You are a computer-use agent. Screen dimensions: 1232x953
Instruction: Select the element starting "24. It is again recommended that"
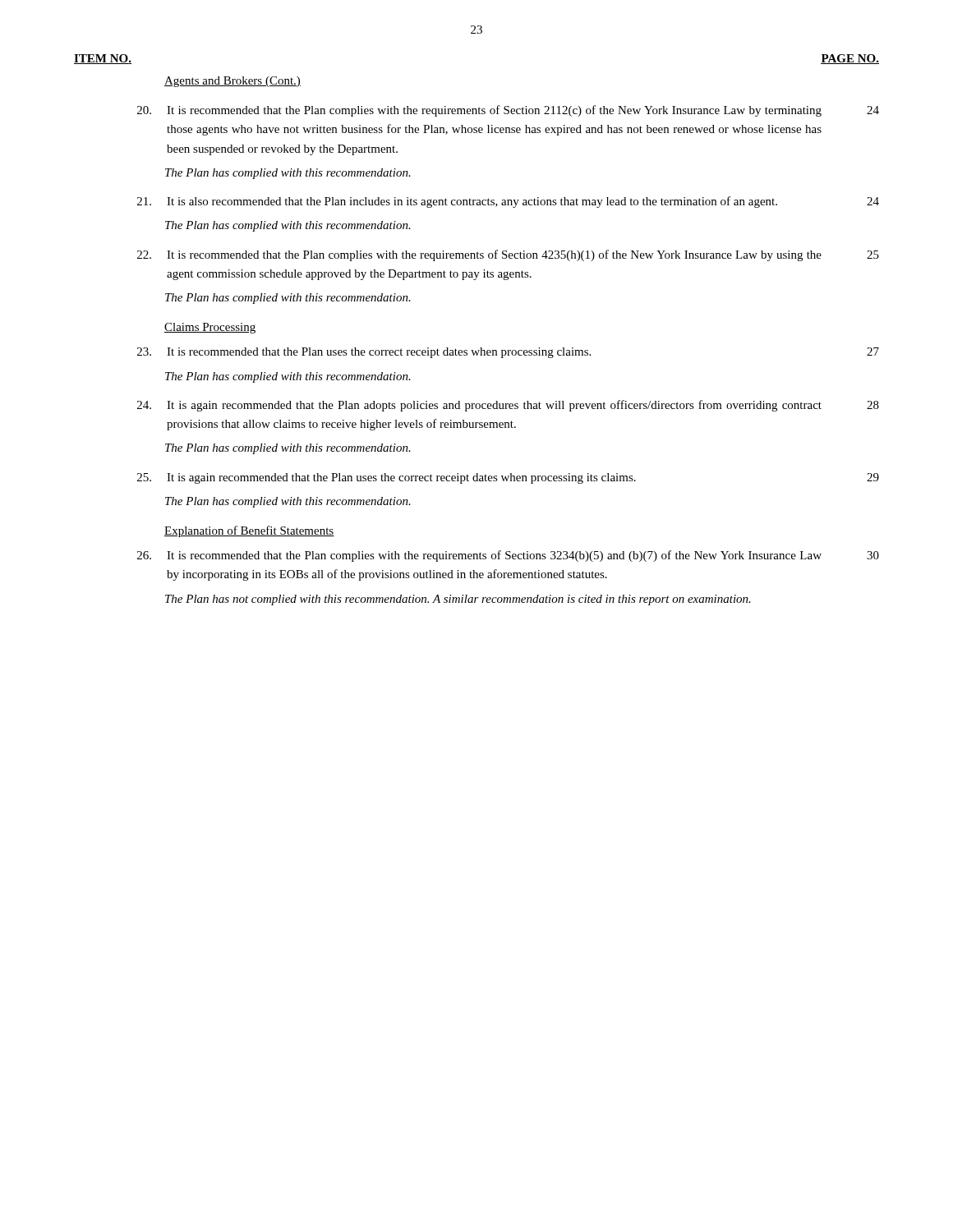click(476, 415)
